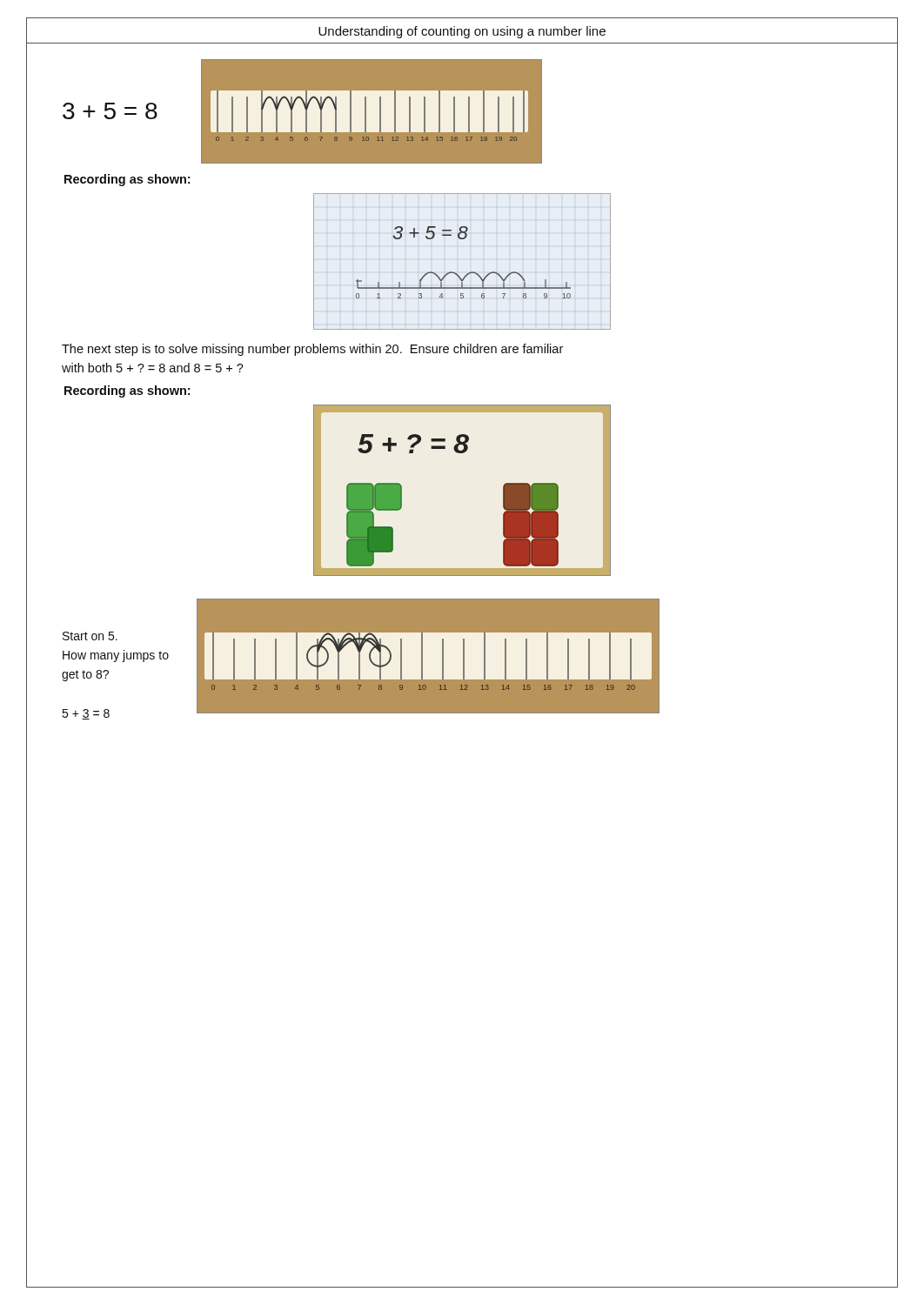Point to "3 + 5 = 8"
Viewport: 924px width, 1305px height.
pyautogui.click(x=110, y=111)
